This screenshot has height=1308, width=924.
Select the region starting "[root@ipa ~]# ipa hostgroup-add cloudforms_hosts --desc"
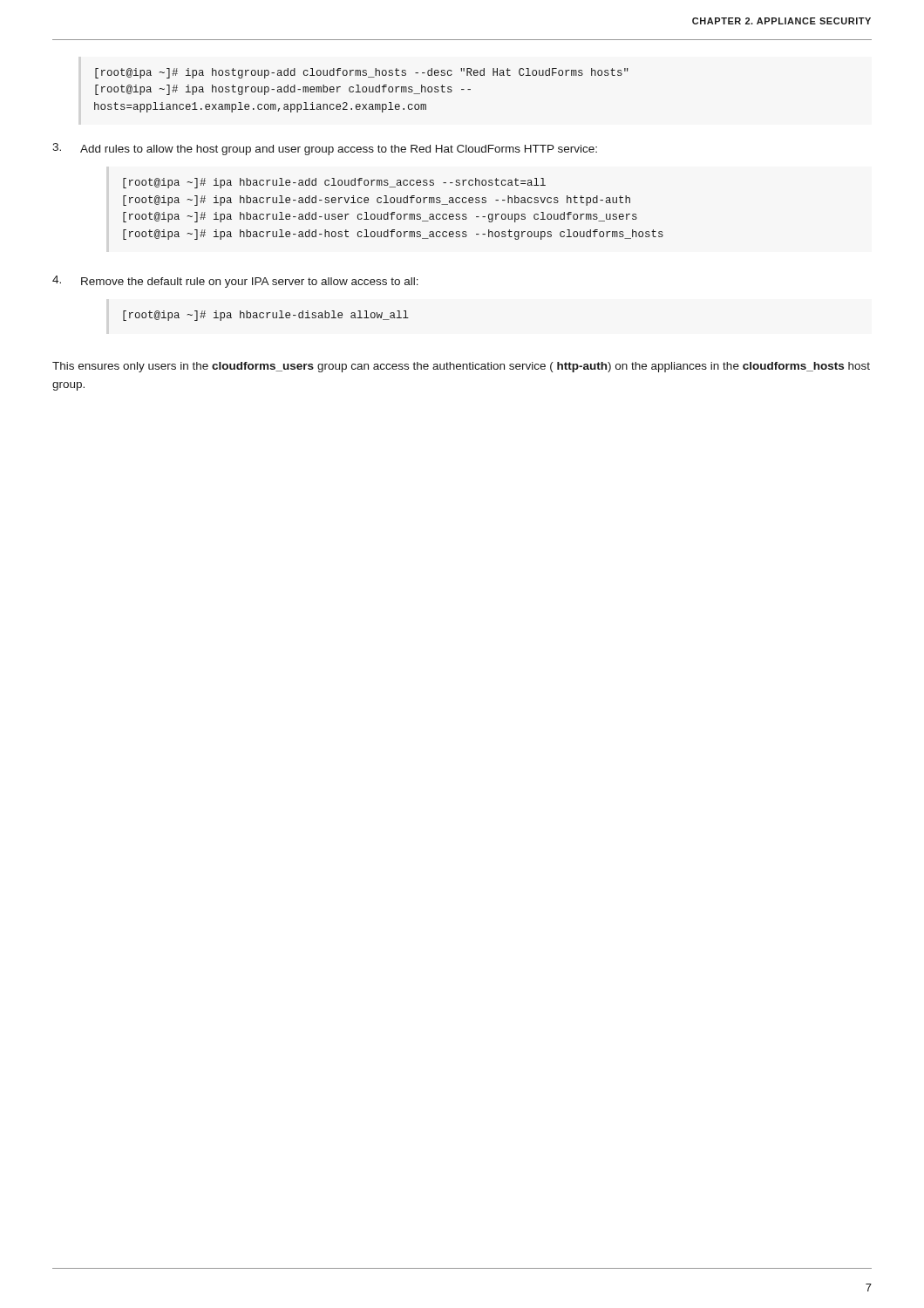[x=475, y=91]
